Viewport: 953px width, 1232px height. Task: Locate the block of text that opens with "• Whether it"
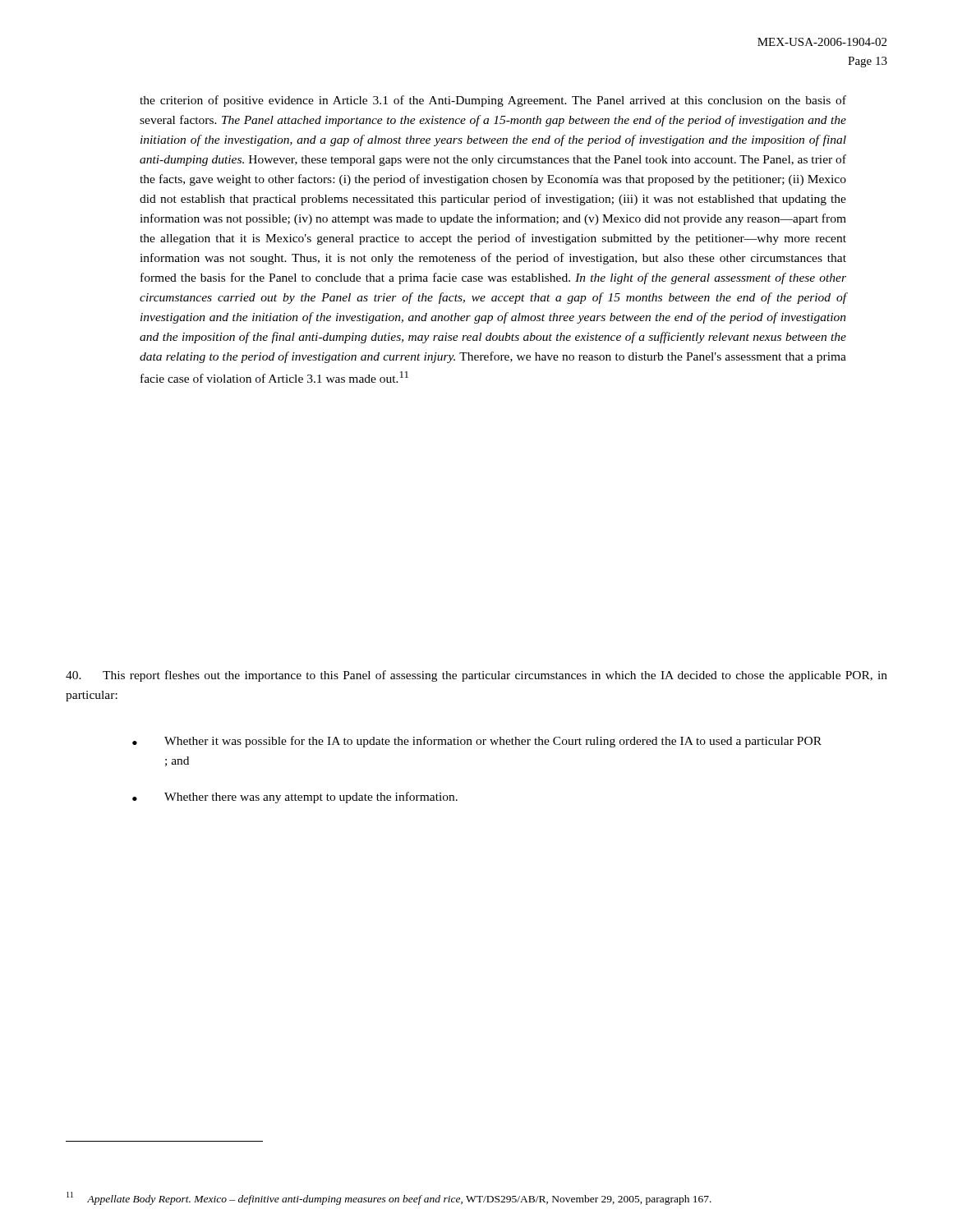(476, 751)
